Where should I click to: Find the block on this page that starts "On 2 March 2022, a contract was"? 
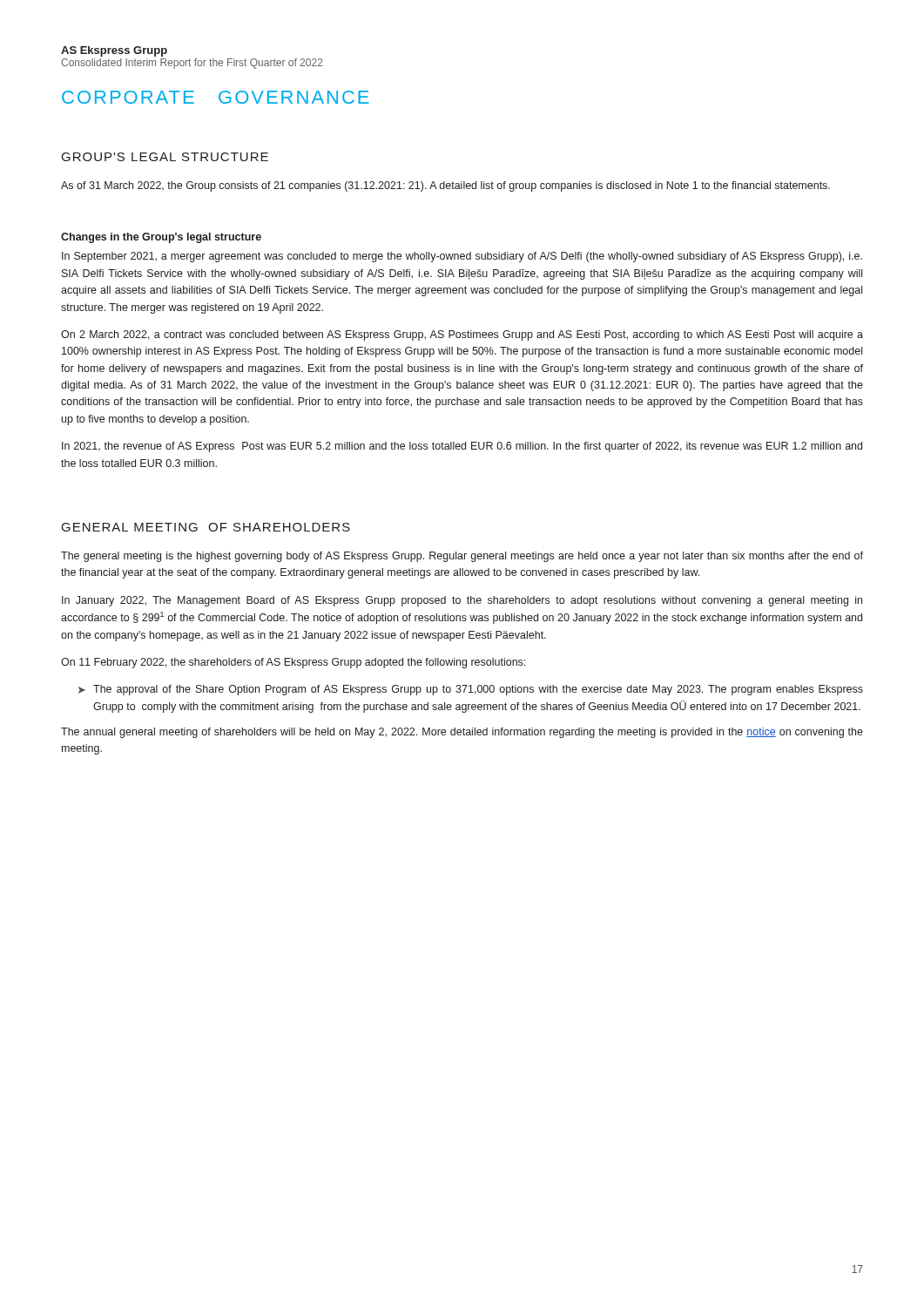tap(462, 377)
